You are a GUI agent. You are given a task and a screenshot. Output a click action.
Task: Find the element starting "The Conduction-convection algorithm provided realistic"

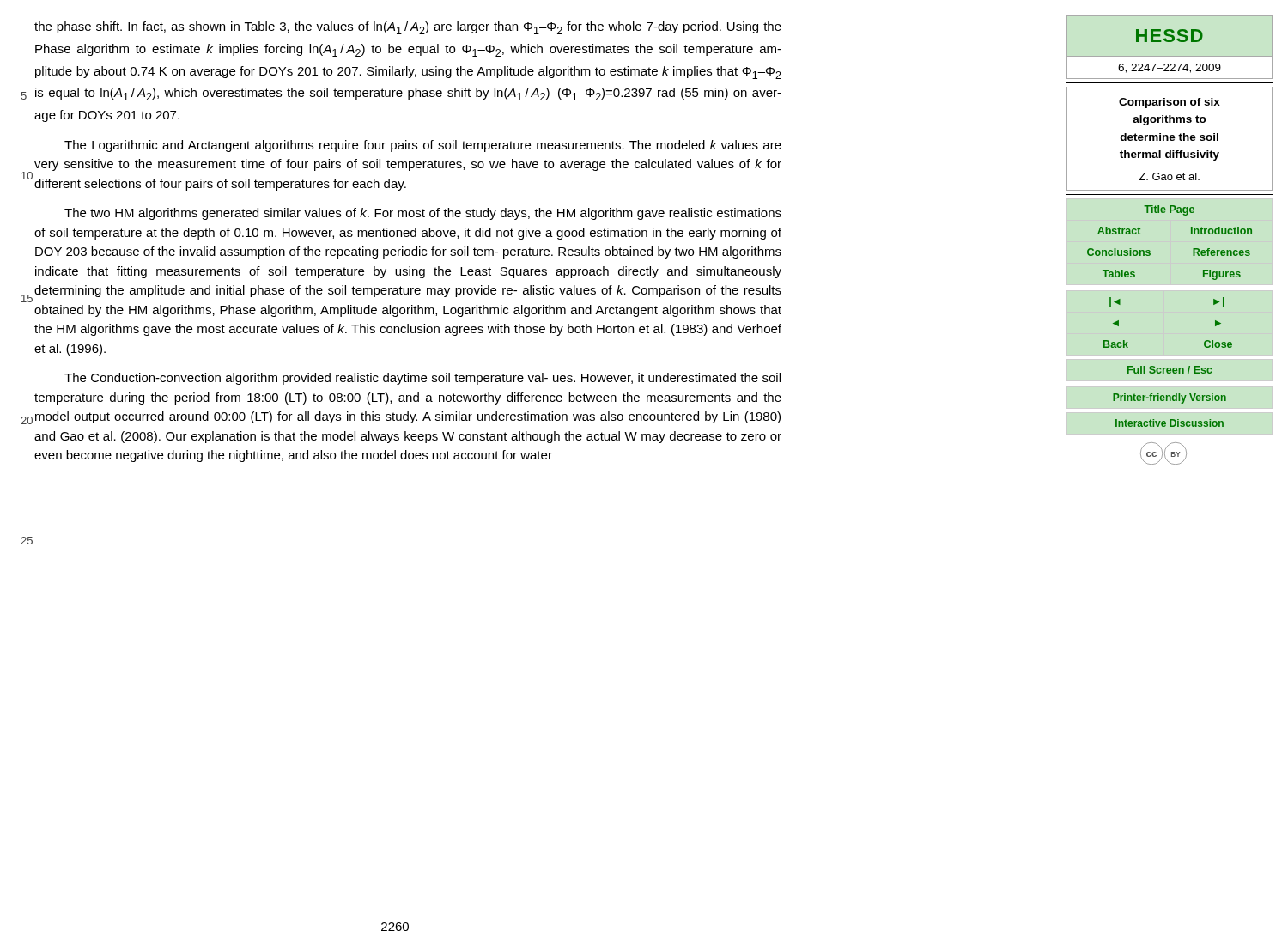(408, 417)
